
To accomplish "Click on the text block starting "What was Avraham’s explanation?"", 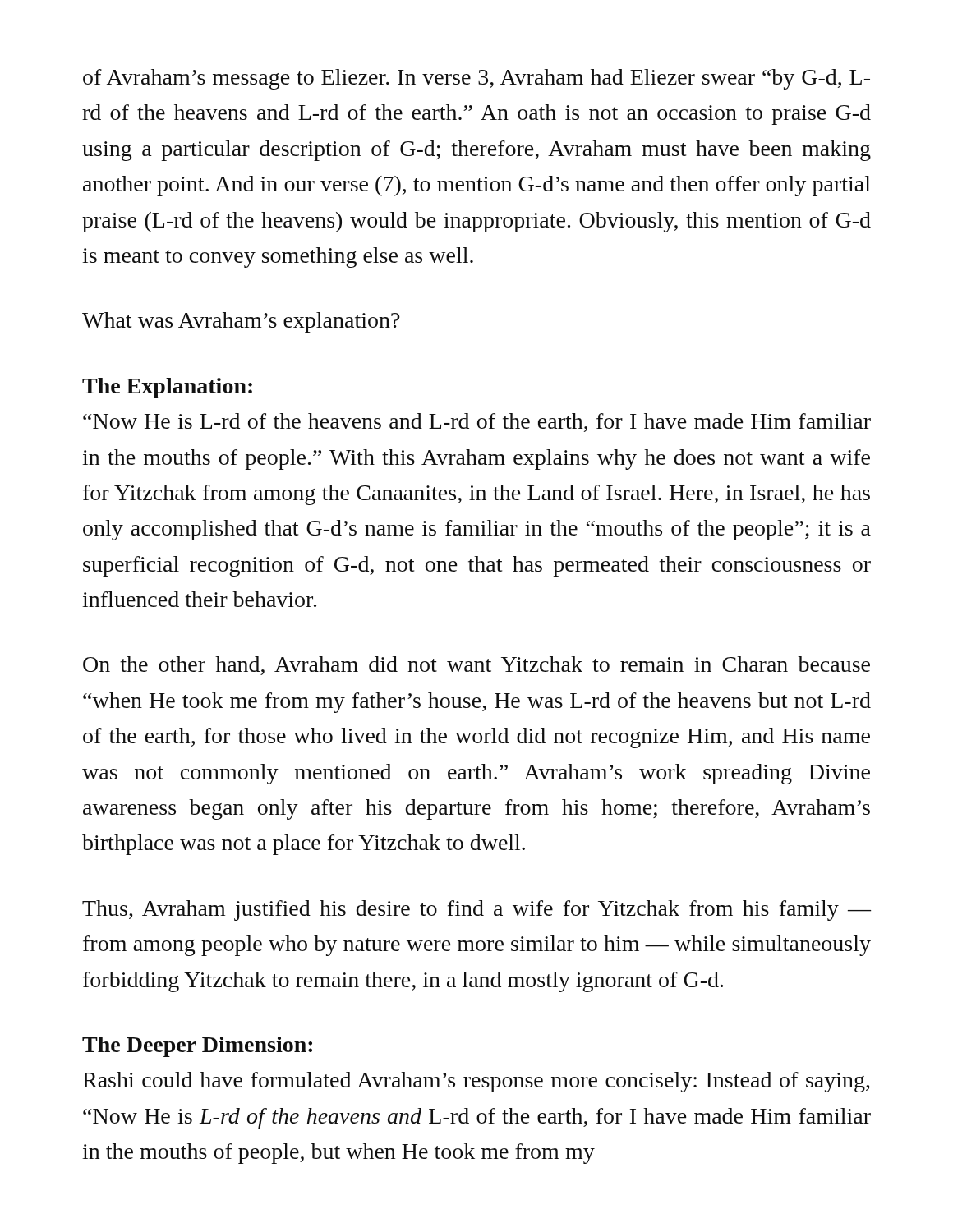I will point(241,320).
